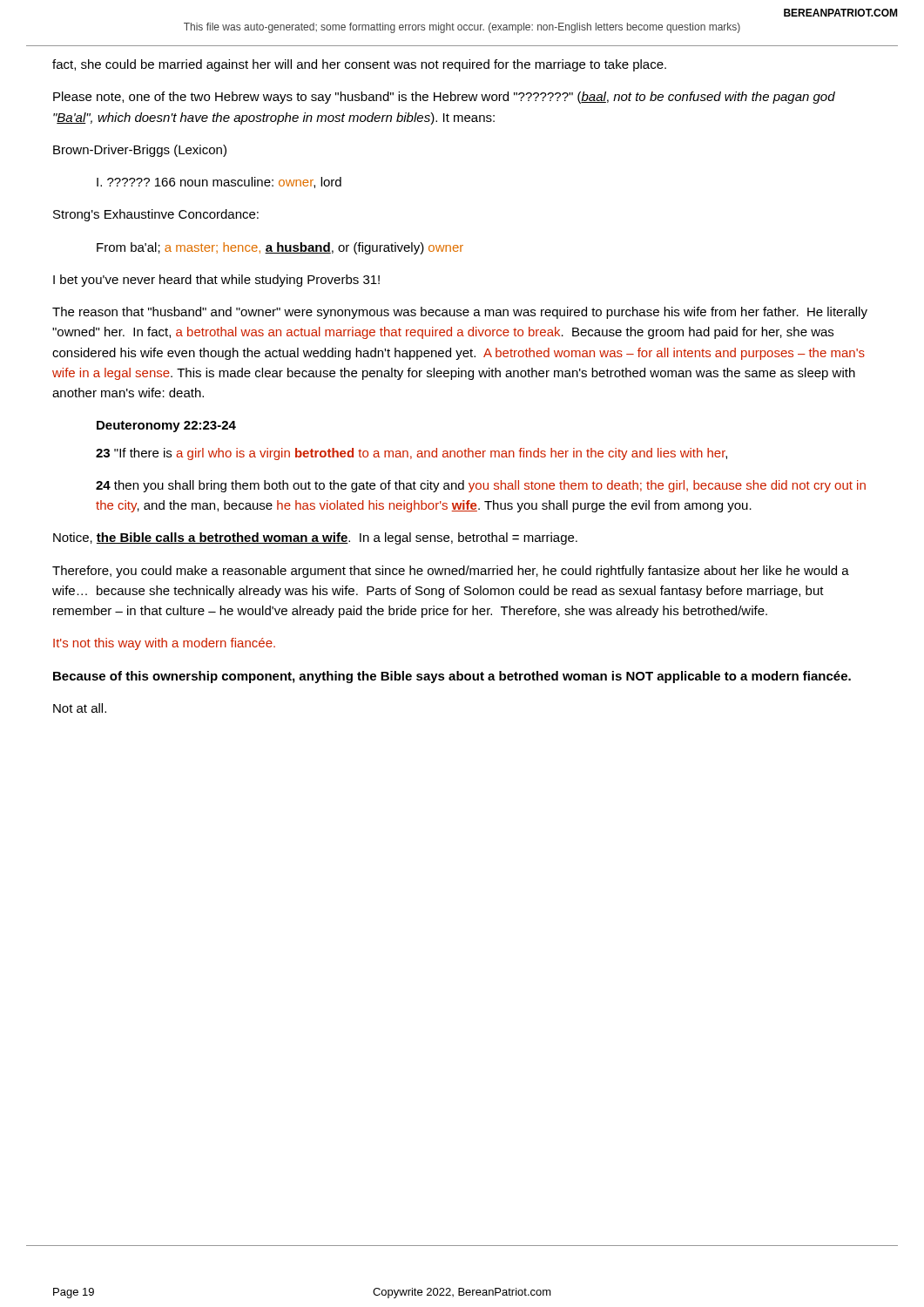This screenshot has width=924, height=1307.
Task: Point to the region starting "From ba'al; a master; hence, a"
Action: tap(280, 247)
